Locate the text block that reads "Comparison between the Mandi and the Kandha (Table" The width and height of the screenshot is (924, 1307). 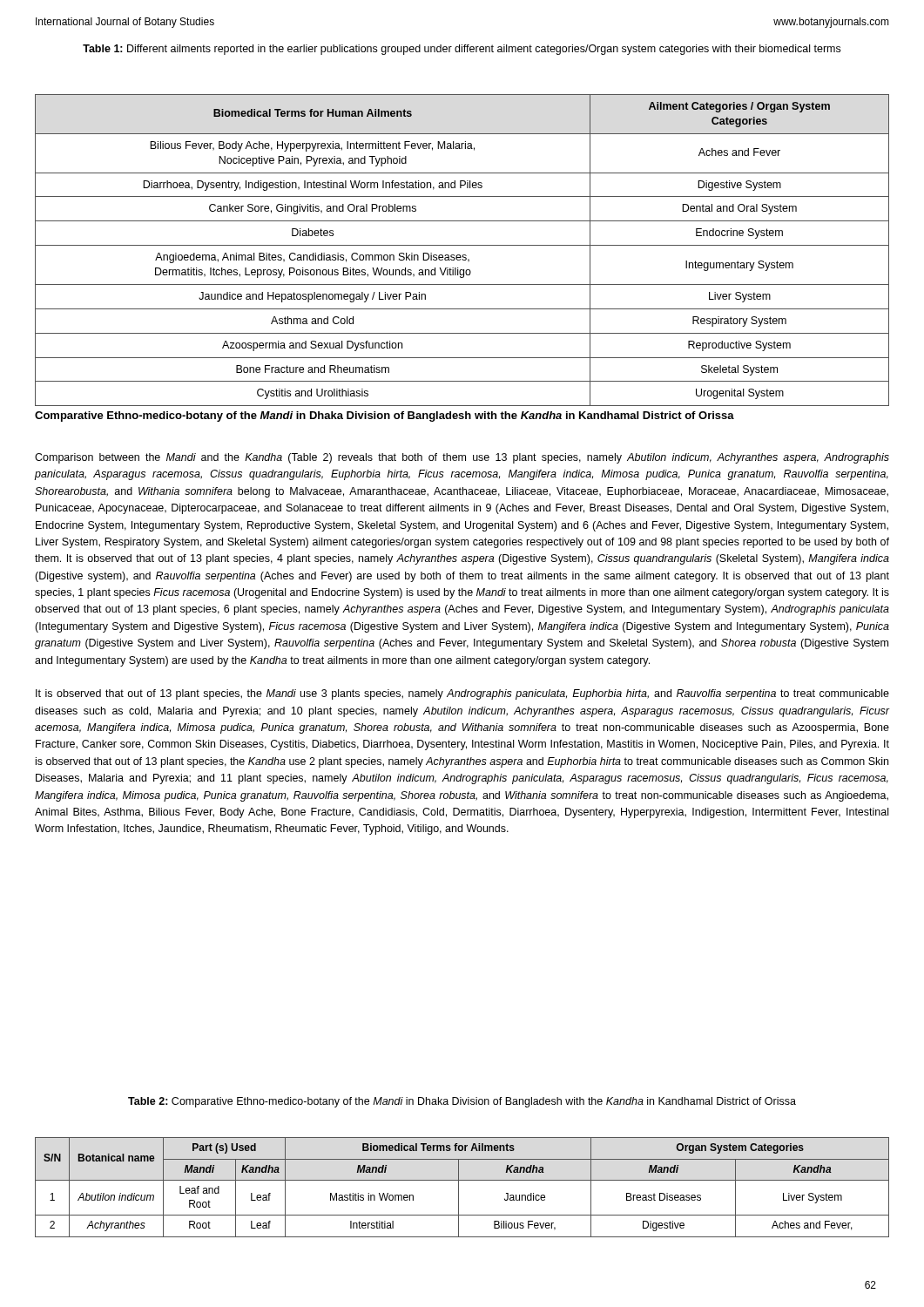coord(462,643)
